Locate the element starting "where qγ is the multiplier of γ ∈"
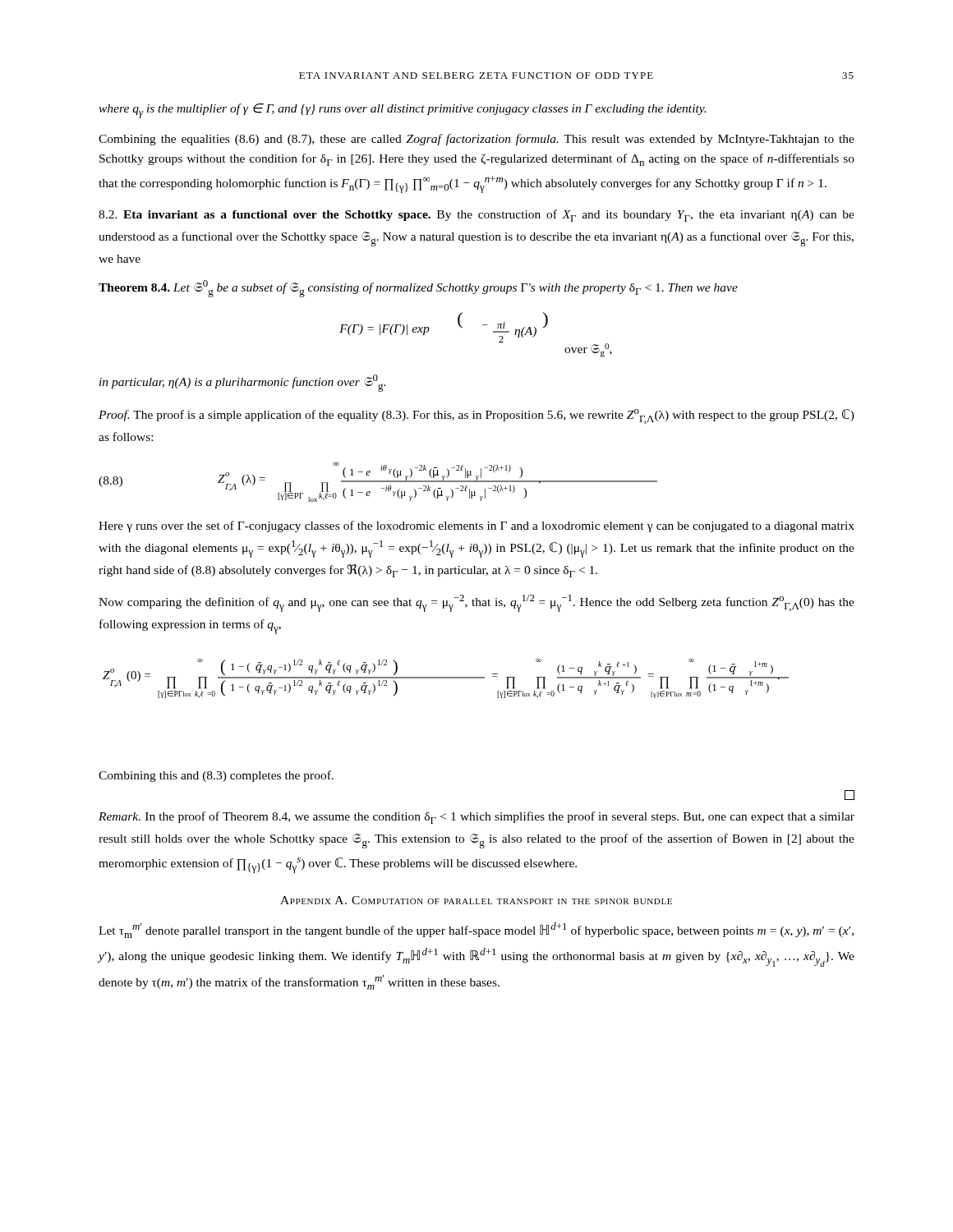This screenshot has height=1232, width=953. coord(403,110)
